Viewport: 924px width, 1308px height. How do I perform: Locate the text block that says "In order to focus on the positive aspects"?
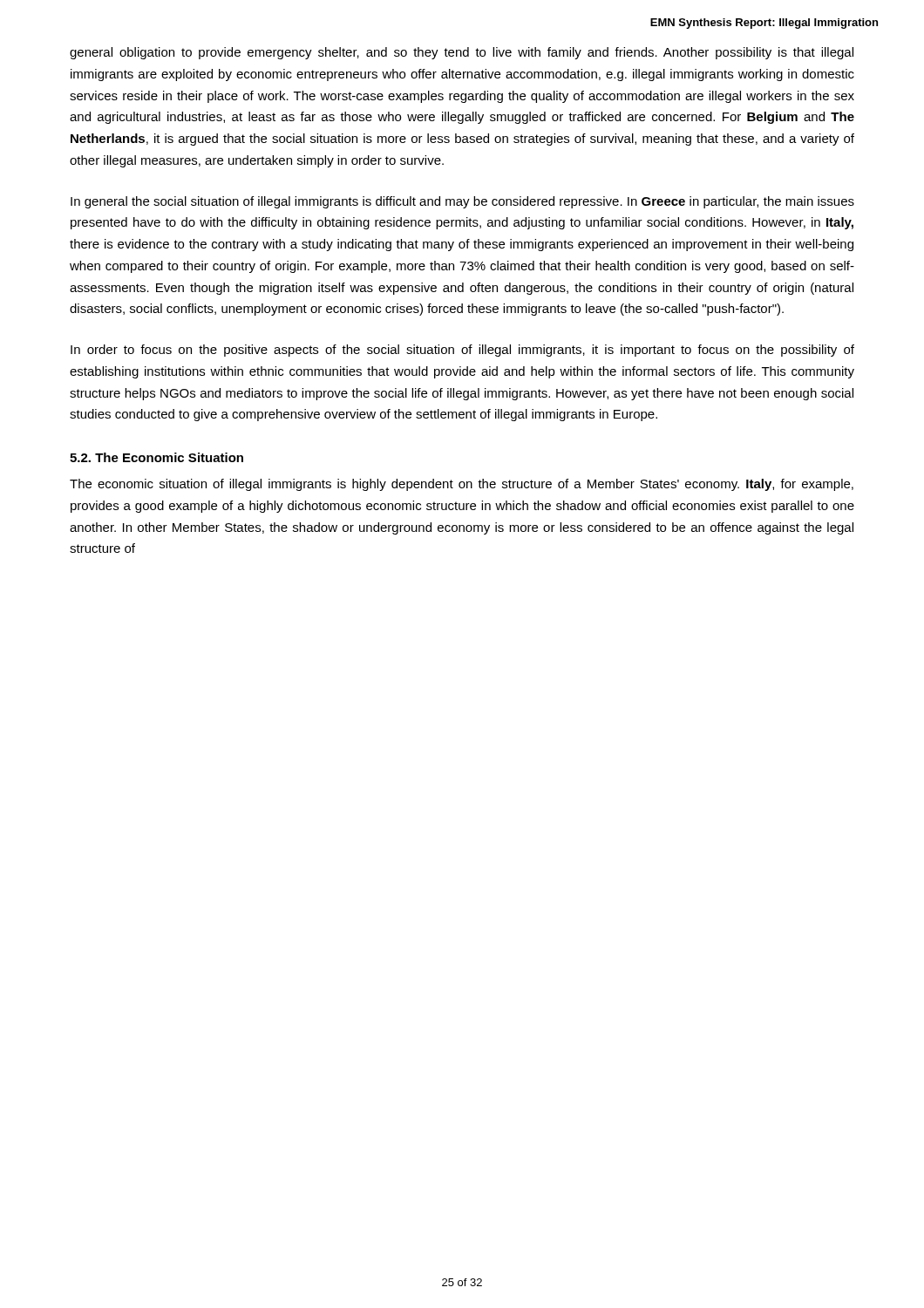[x=462, y=382]
